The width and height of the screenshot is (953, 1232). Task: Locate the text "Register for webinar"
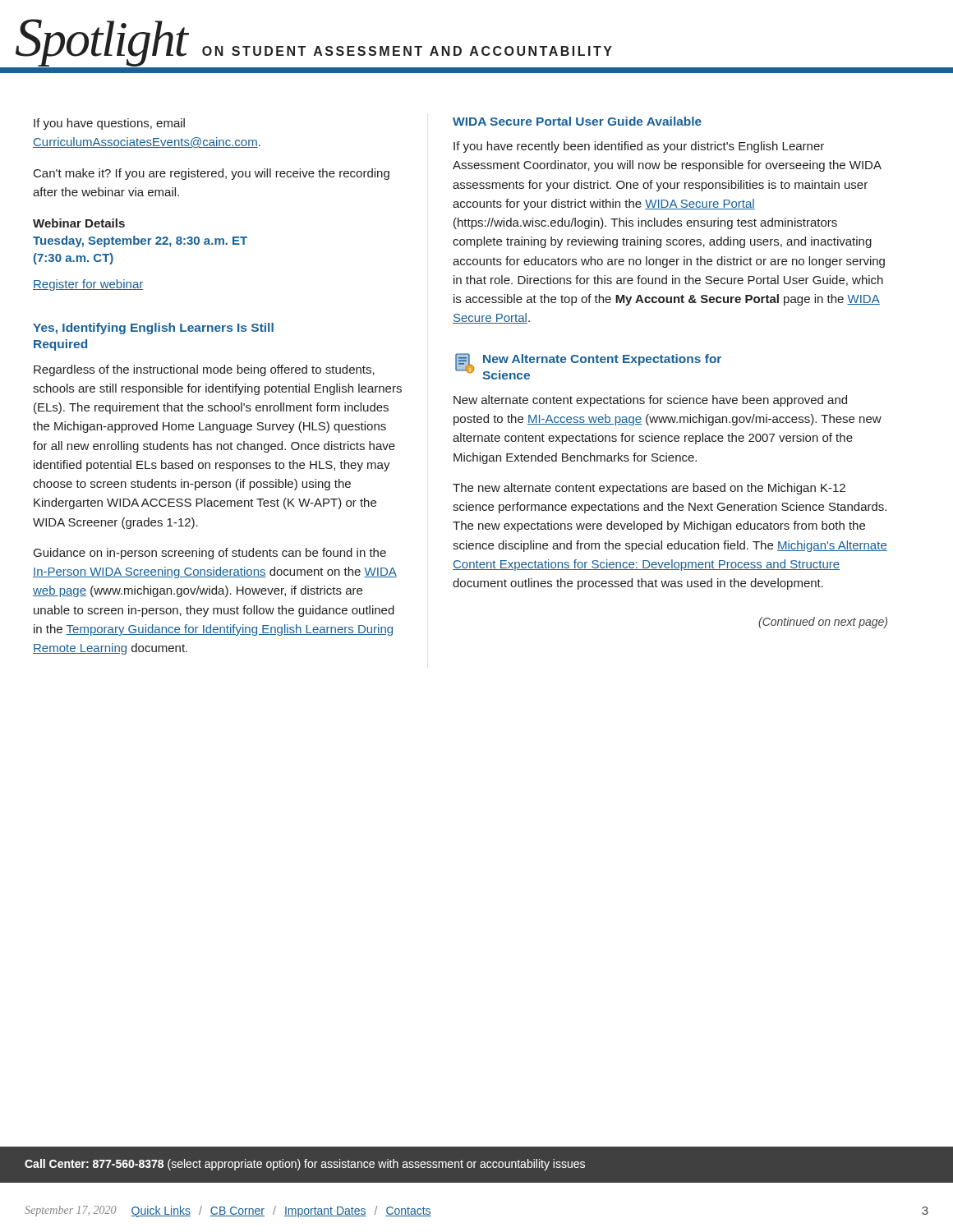click(88, 284)
